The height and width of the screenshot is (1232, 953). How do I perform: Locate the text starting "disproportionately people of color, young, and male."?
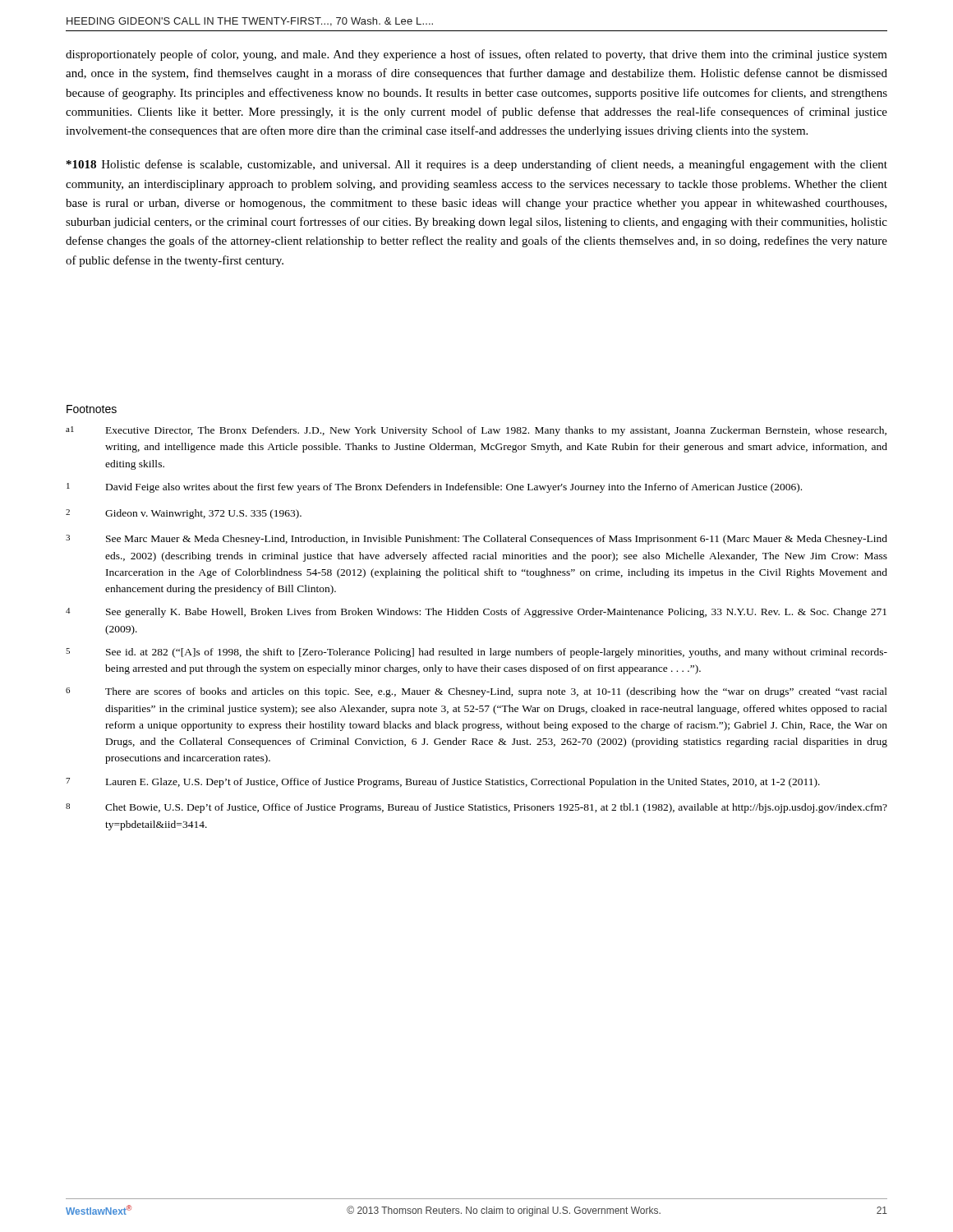pyautogui.click(x=476, y=92)
